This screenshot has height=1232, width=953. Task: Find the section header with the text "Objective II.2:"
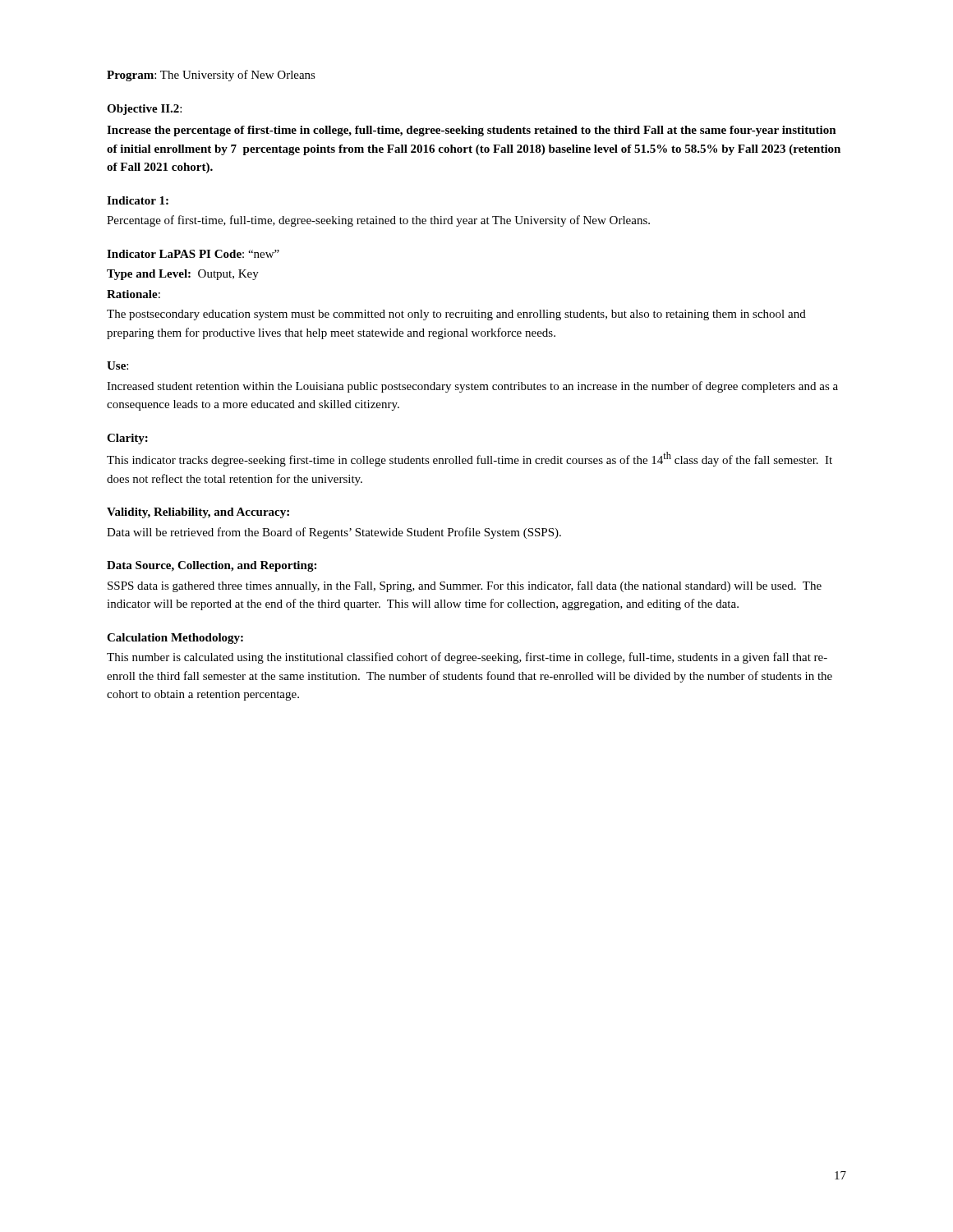[144, 110]
